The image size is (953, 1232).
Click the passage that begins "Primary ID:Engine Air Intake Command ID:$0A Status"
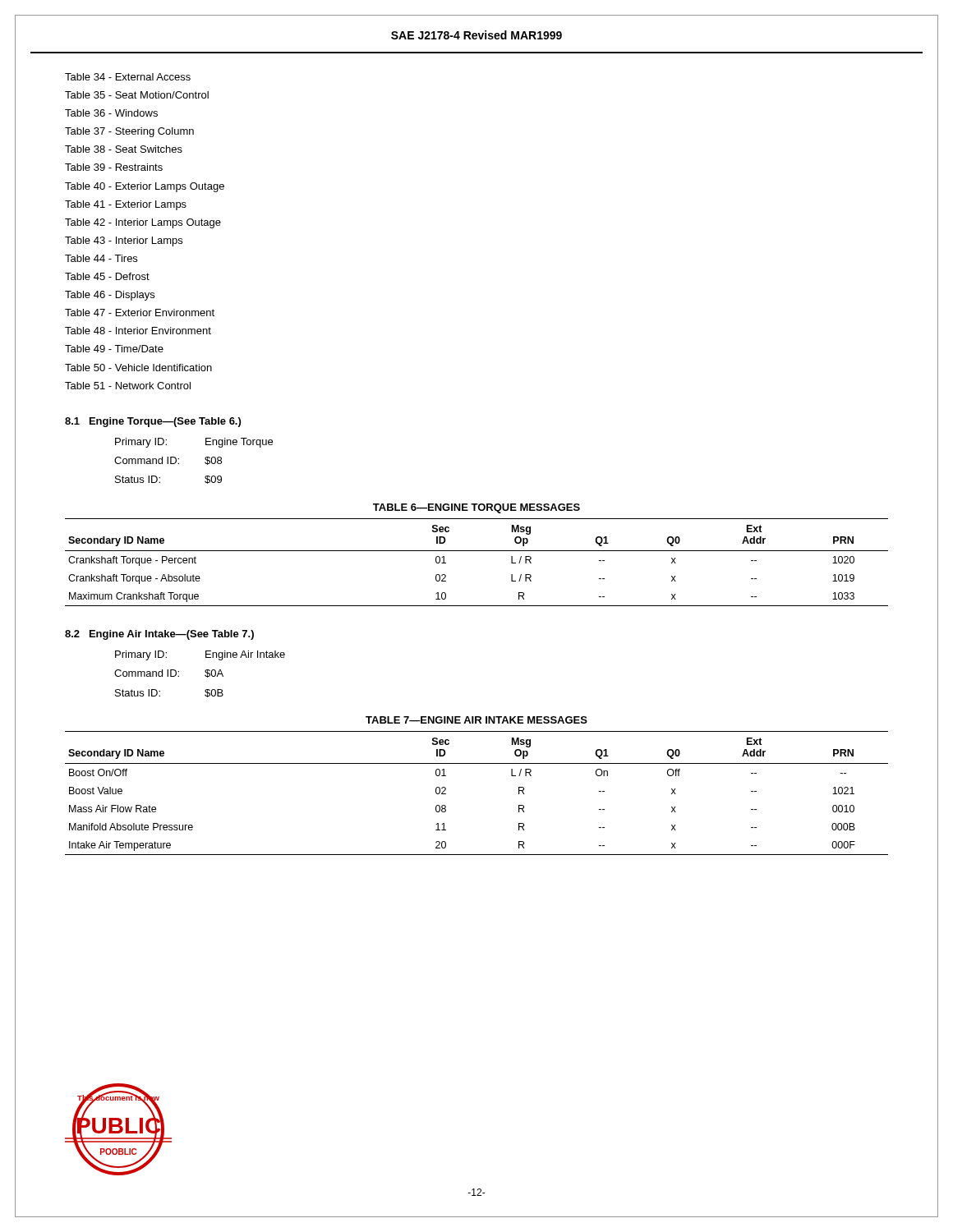tap(205, 673)
